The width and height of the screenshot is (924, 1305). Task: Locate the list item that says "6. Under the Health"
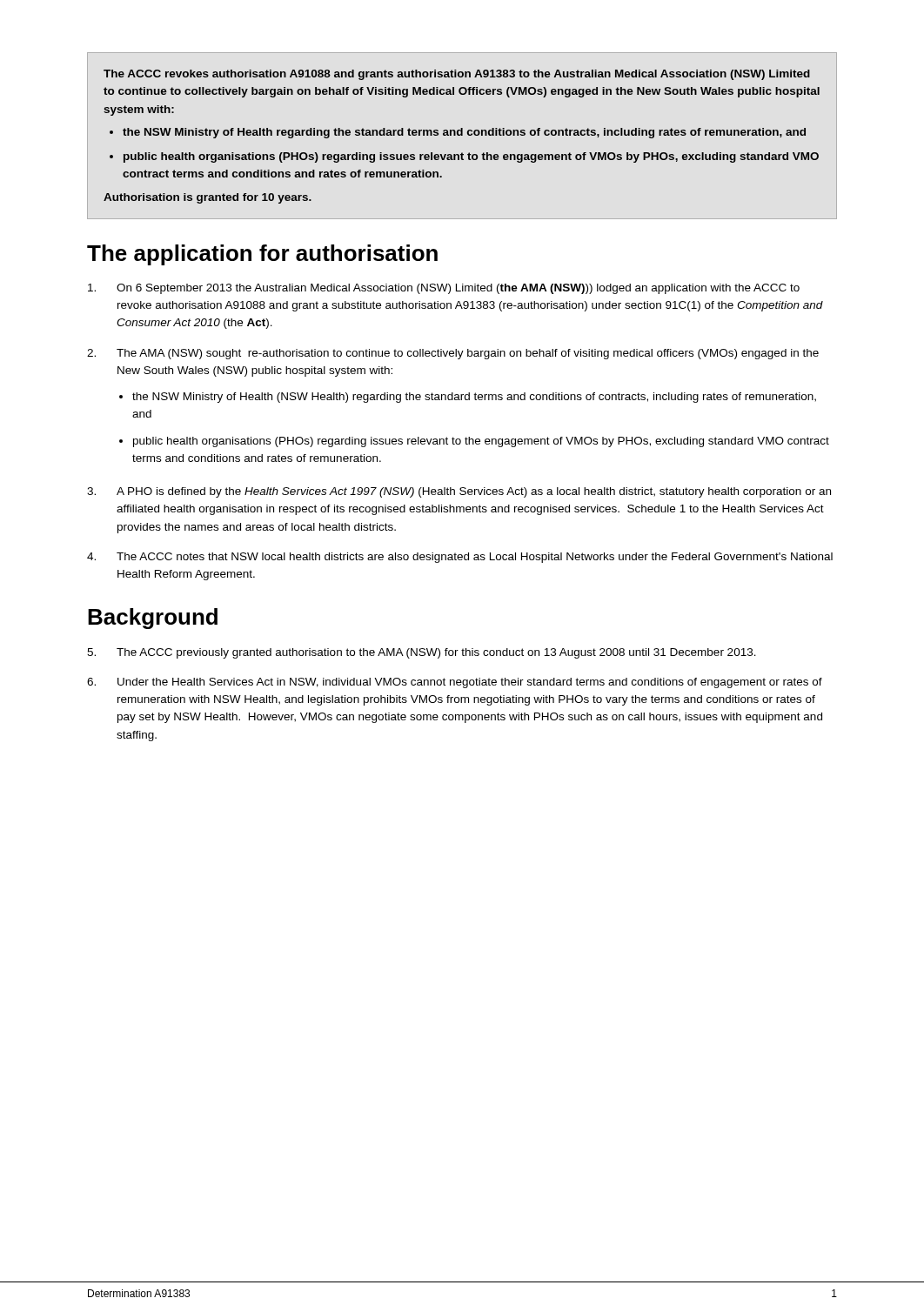[462, 708]
